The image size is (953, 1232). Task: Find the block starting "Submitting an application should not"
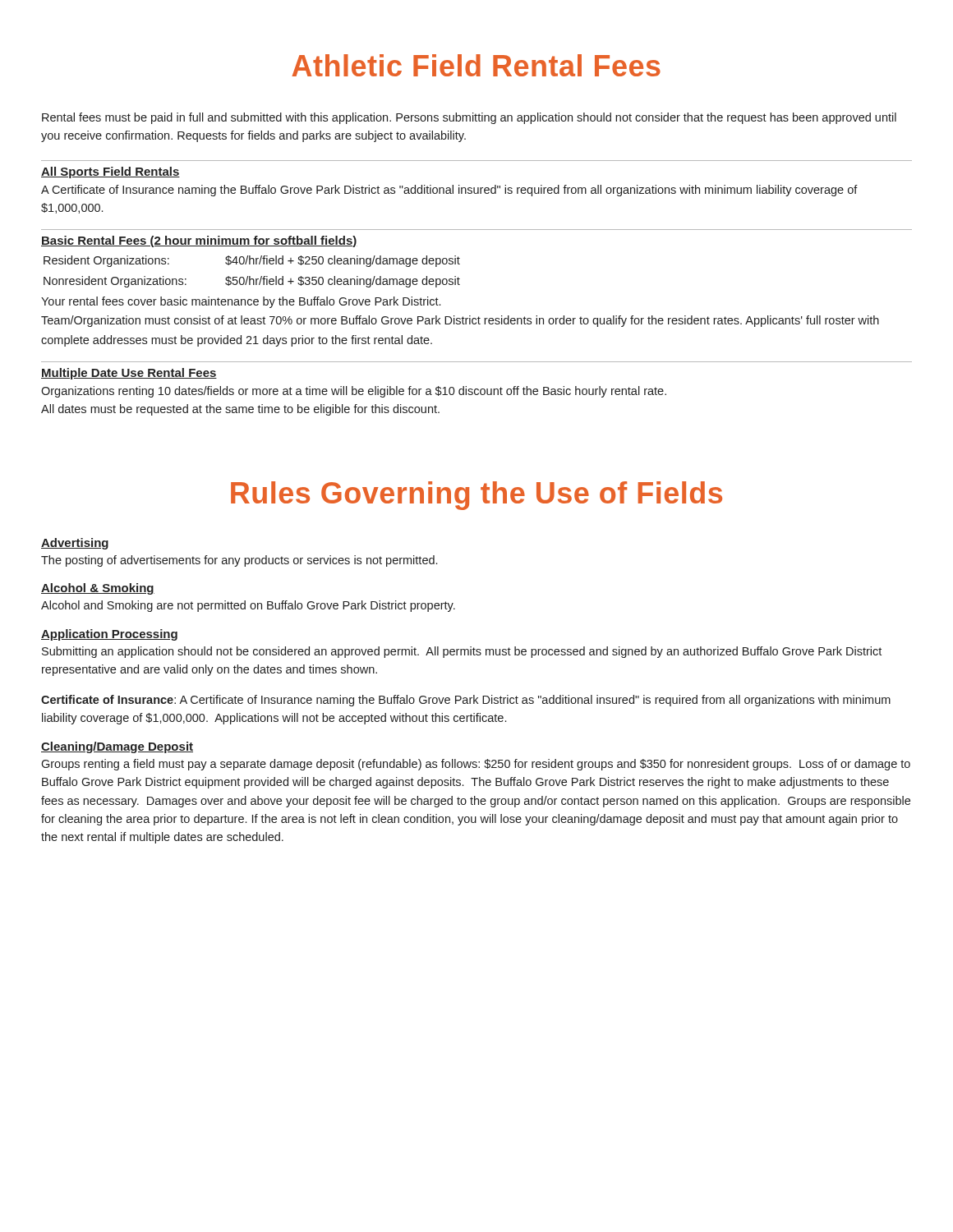pyautogui.click(x=461, y=660)
